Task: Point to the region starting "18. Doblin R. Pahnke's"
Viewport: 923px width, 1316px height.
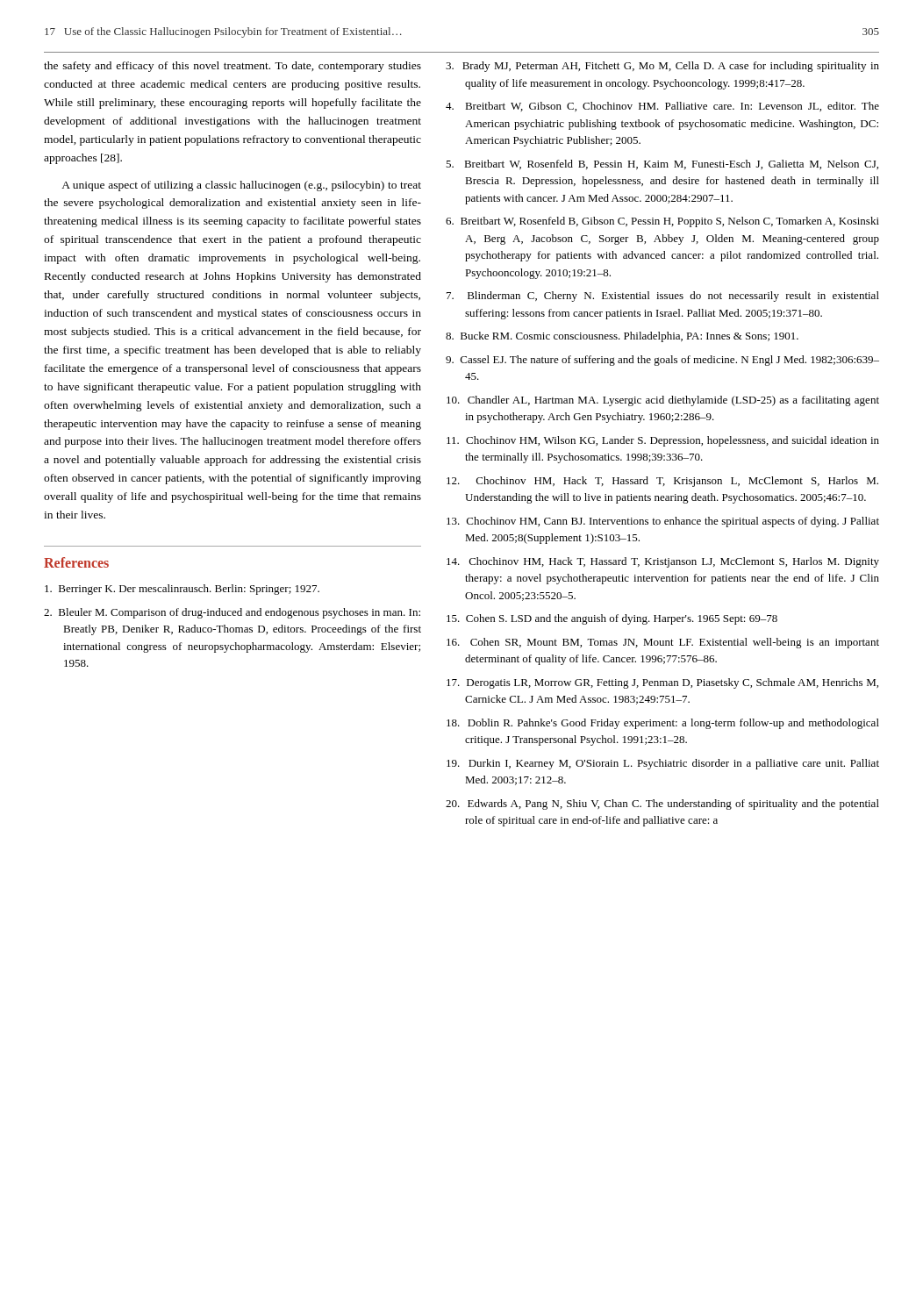Action: [662, 731]
